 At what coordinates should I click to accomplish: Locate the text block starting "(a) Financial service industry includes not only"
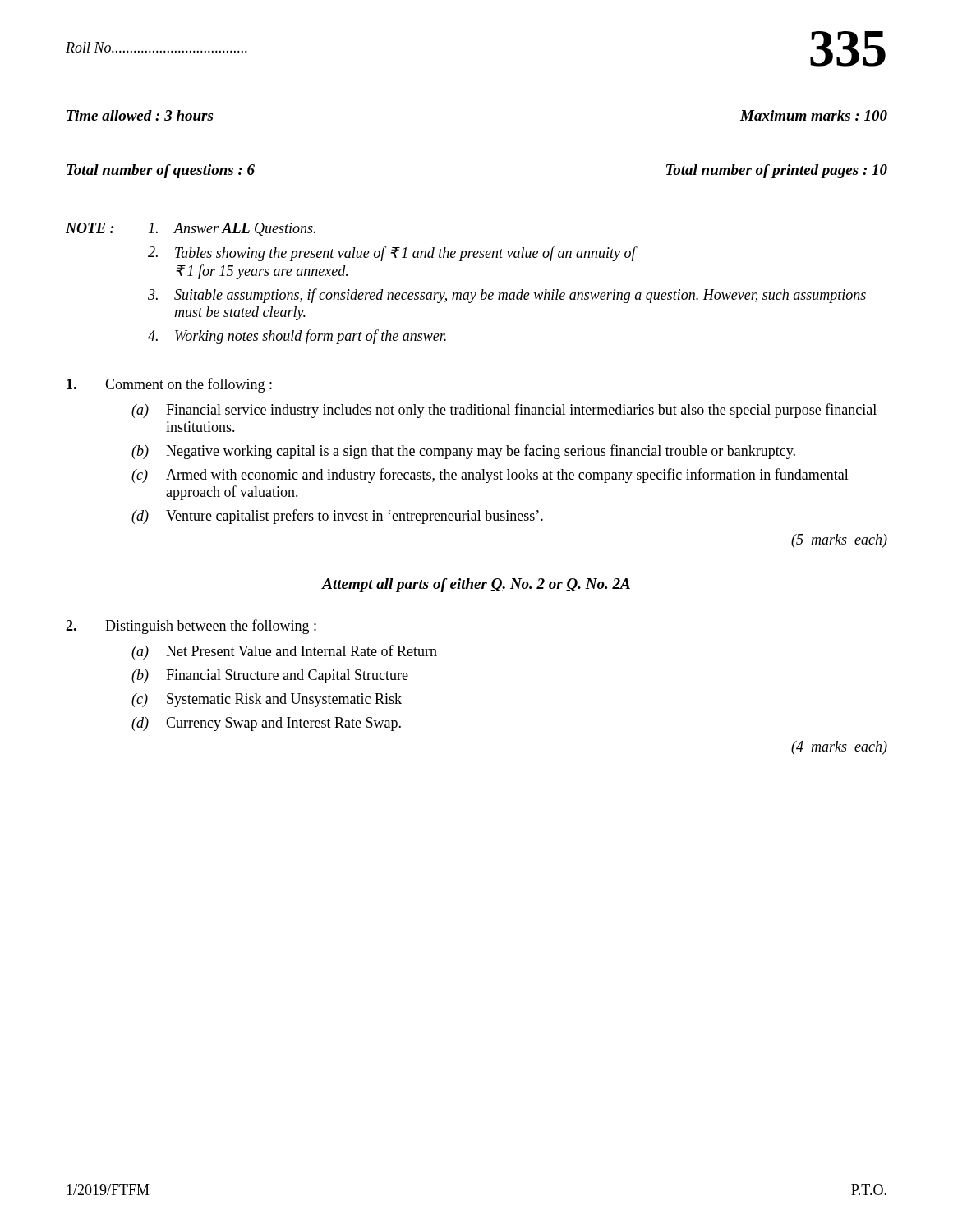click(509, 419)
